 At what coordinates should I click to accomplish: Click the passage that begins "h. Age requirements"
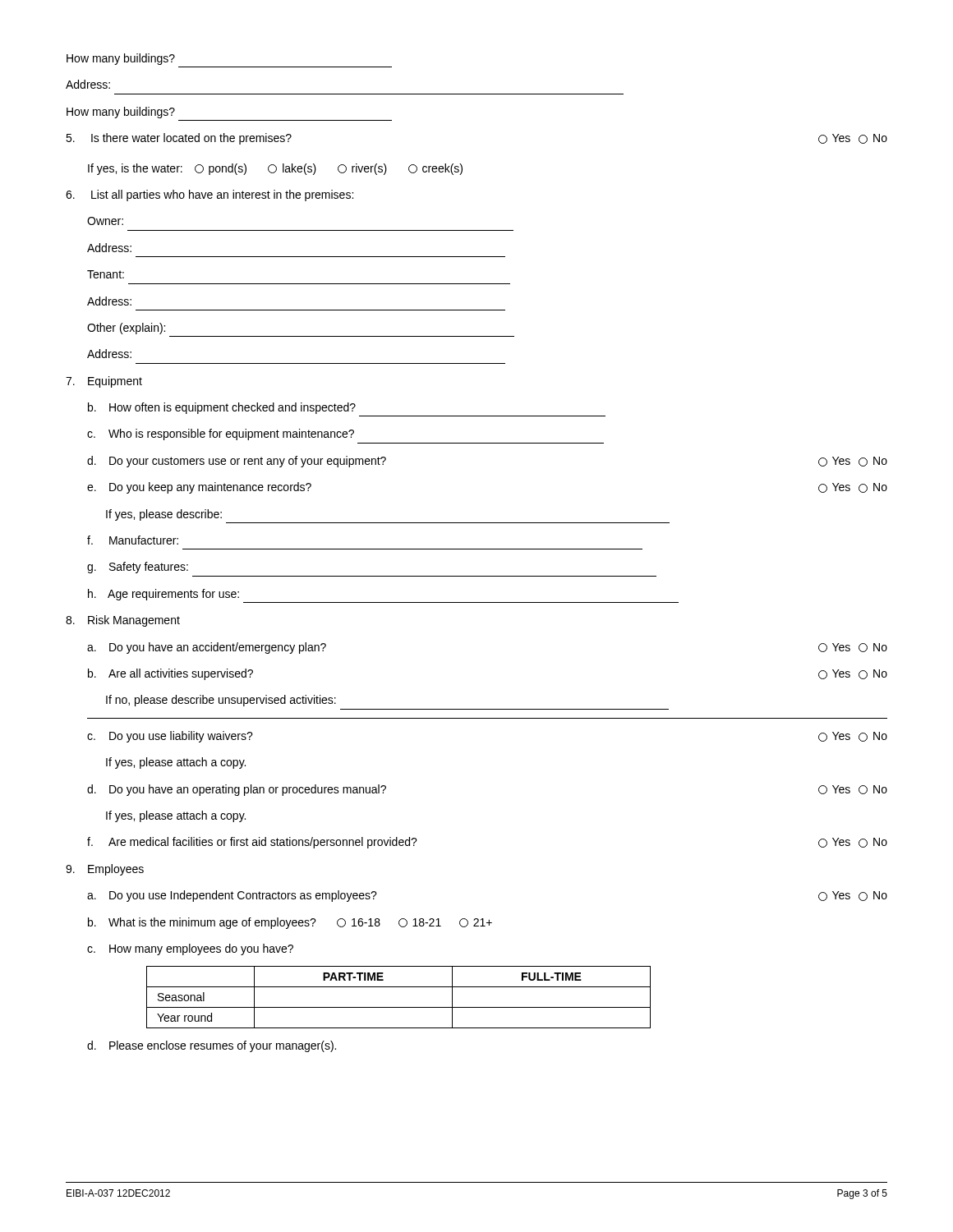383,594
